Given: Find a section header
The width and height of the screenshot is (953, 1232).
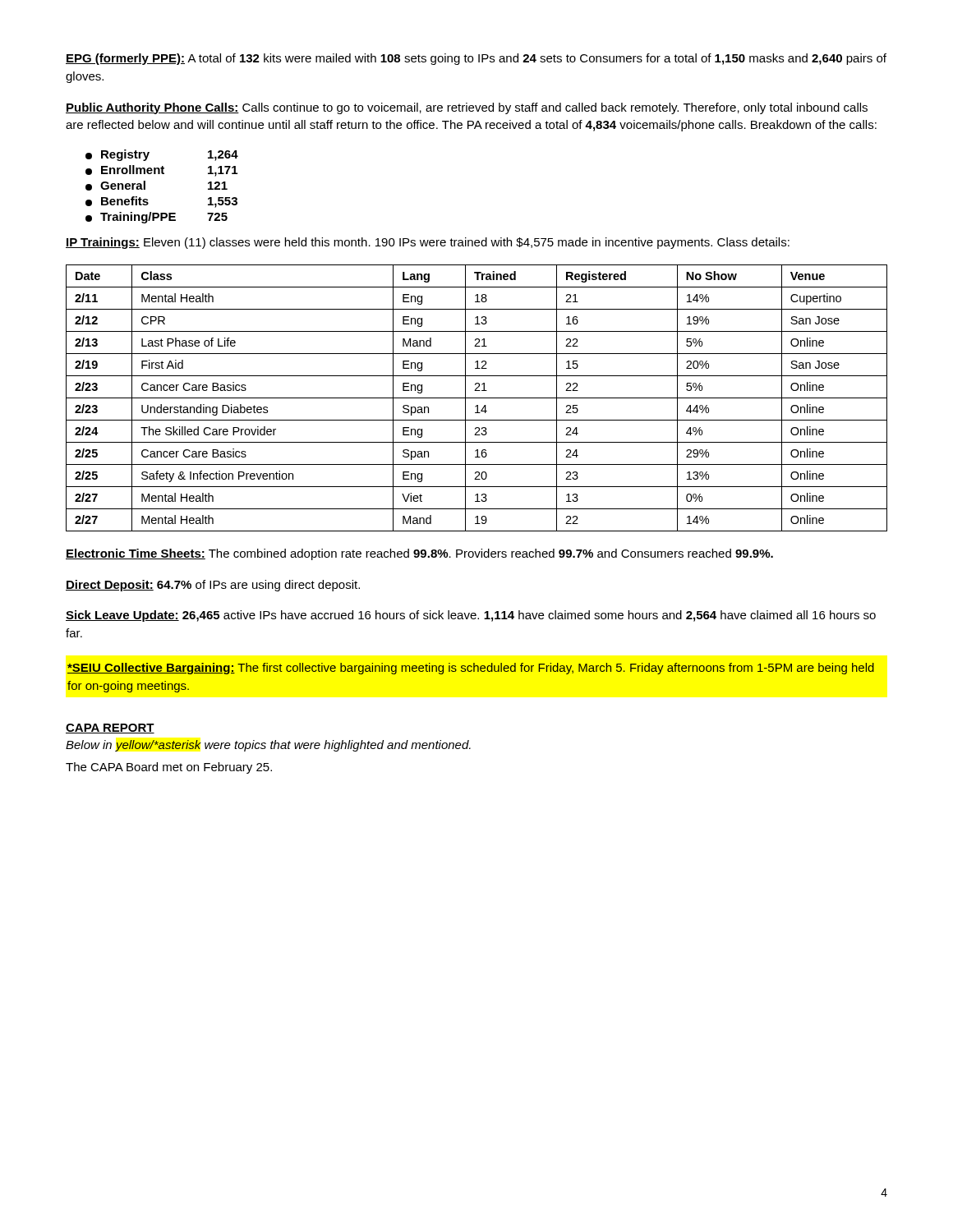Looking at the screenshot, I should [110, 727].
